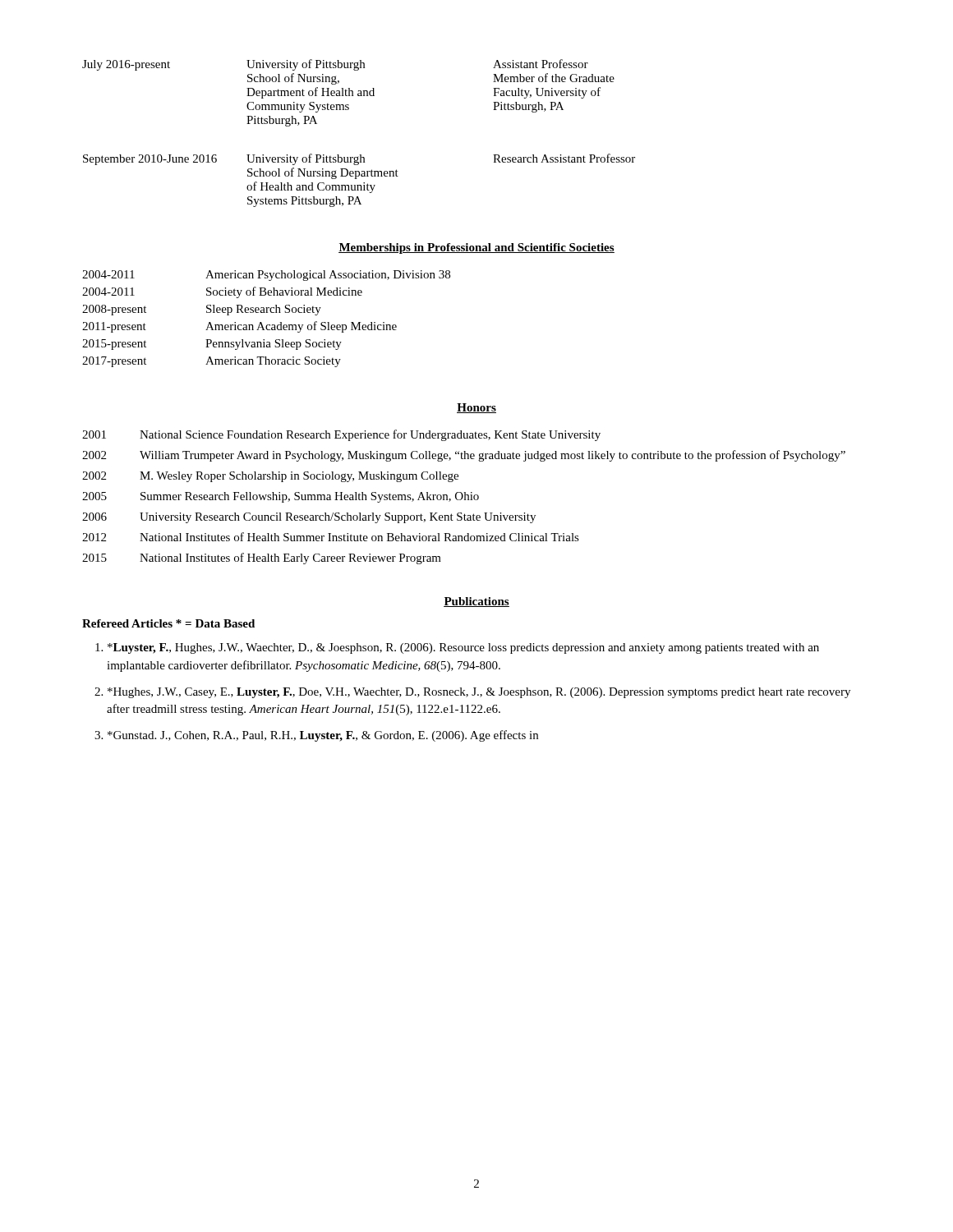Screen dimensions: 1232x953
Task: Click the passage that begins "2006 University Research Council"
Action: coord(476,517)
